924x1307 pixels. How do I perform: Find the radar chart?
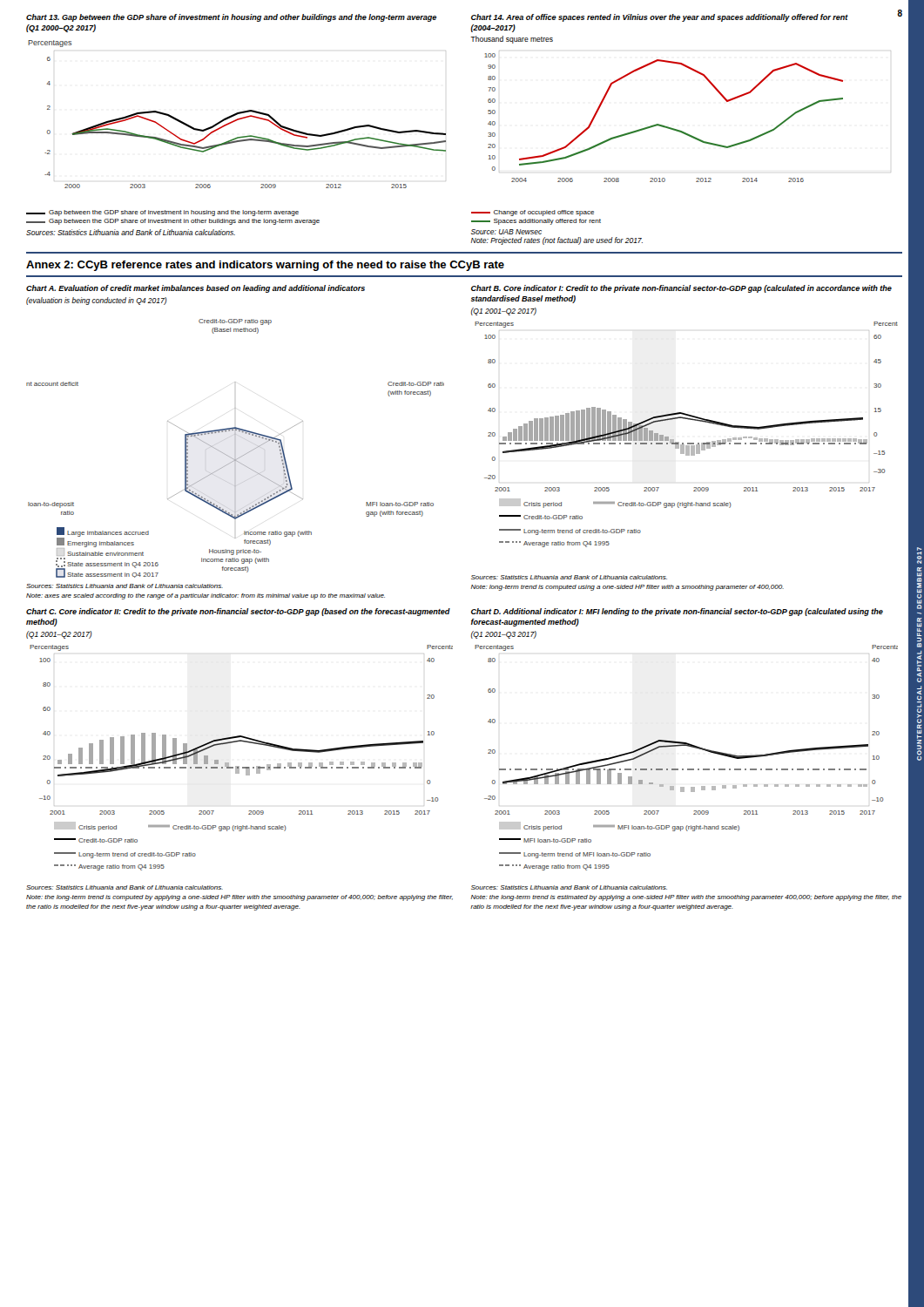point(242,443)
